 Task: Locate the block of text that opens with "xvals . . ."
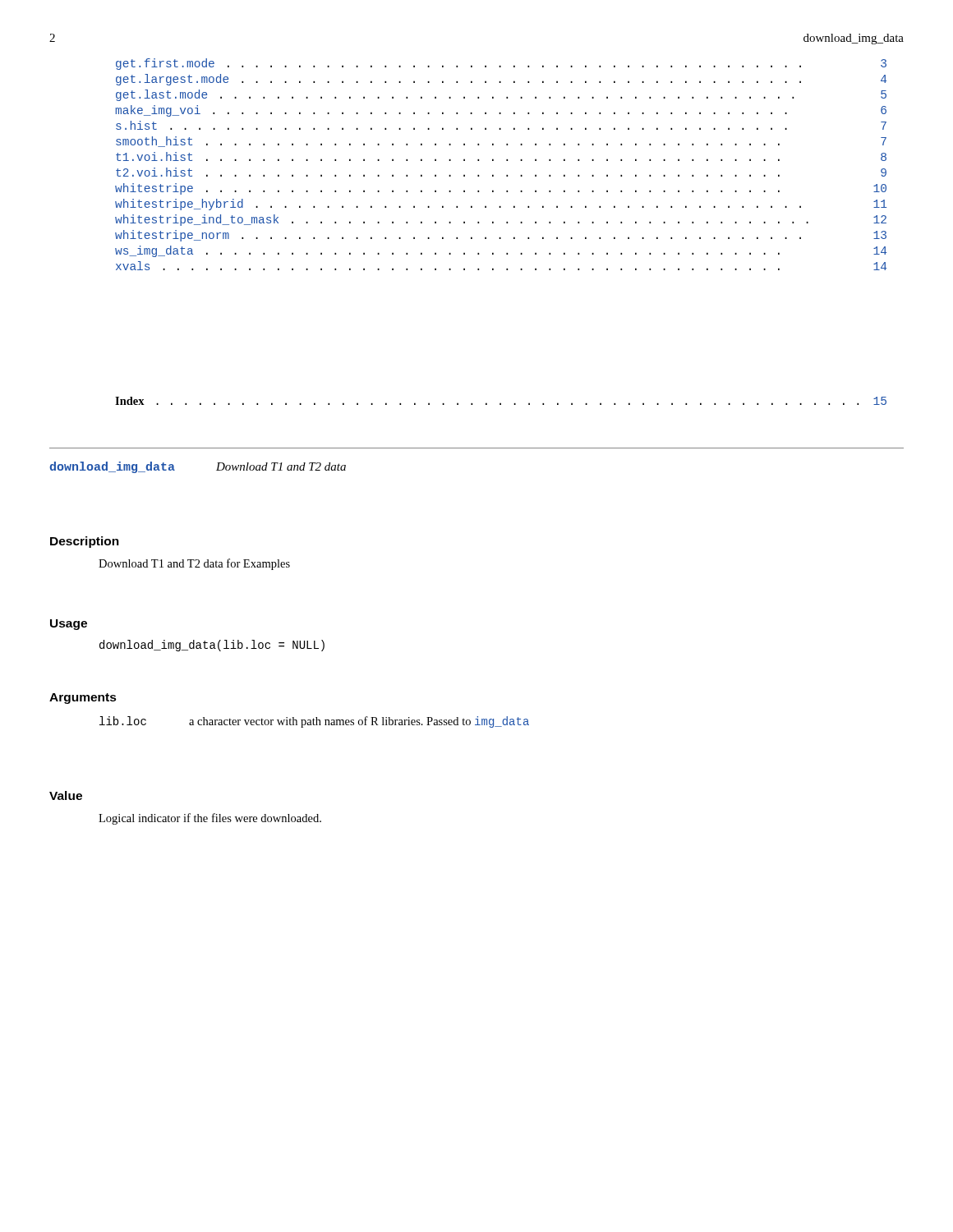pyautogui.click(x=501, y=267)
